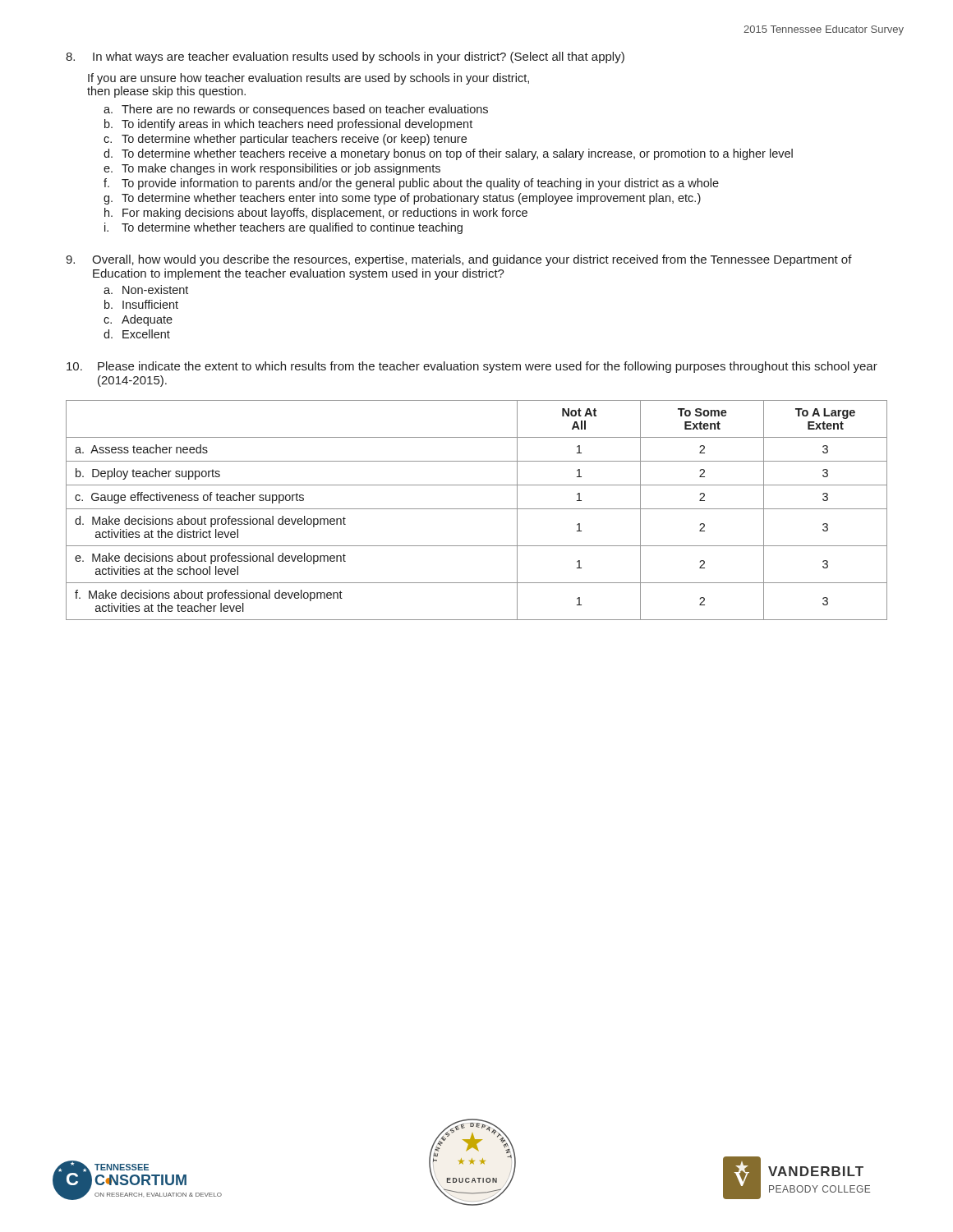Where is the passage that starts "8. In what ways are teacher evaluation"?
This screenshot has width=953, height=1232.
[x=476, y=56]
